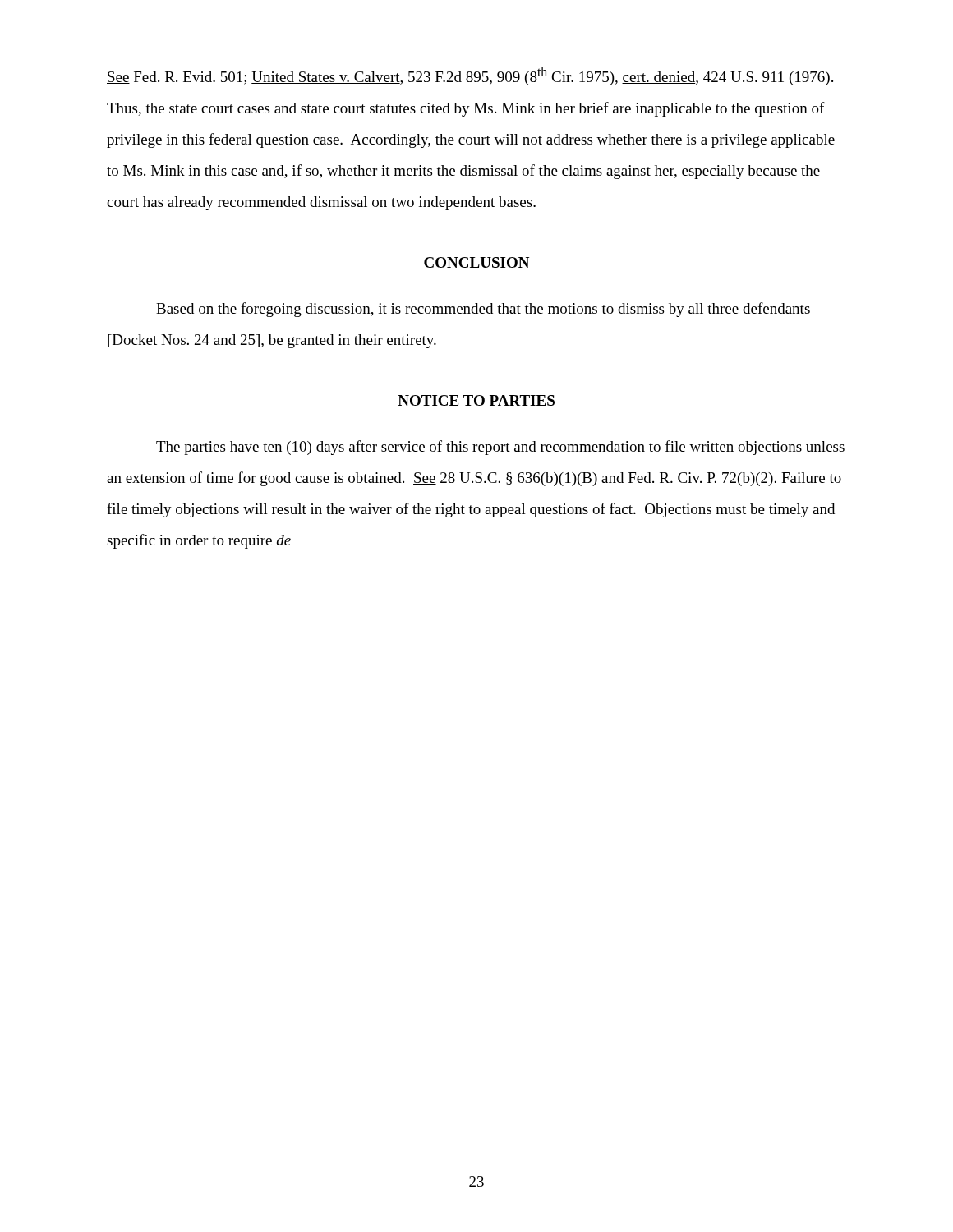Point to the block beginning "See Fed. R."
The width and height of the screenshot is (953, 1232).
[472, 138]
